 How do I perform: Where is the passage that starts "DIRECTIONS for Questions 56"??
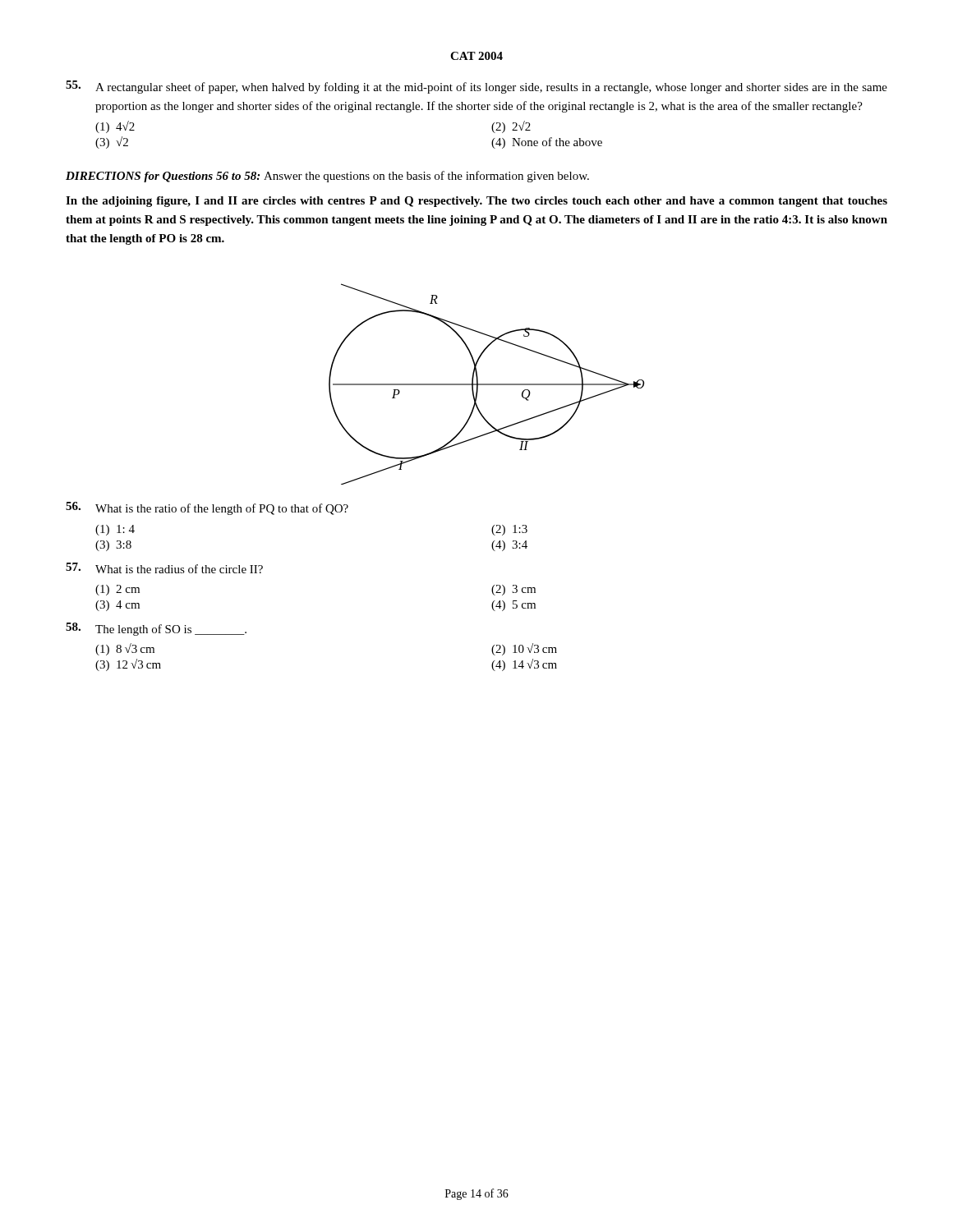click(x=328, y=175)
